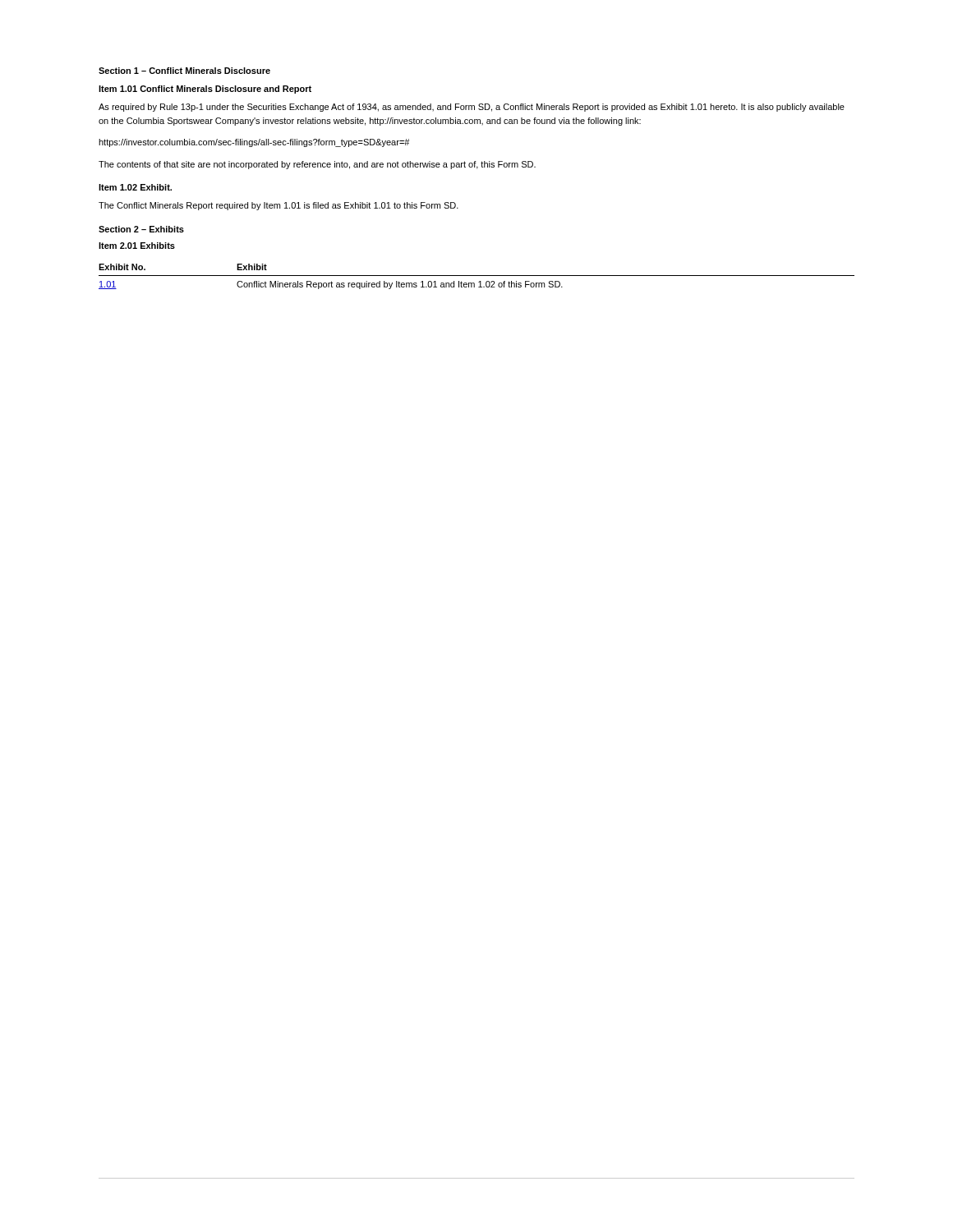Viewport: 953px width, 1232px height.
Task: Locate the text starting "The contents of"
Action: (317, 164)
